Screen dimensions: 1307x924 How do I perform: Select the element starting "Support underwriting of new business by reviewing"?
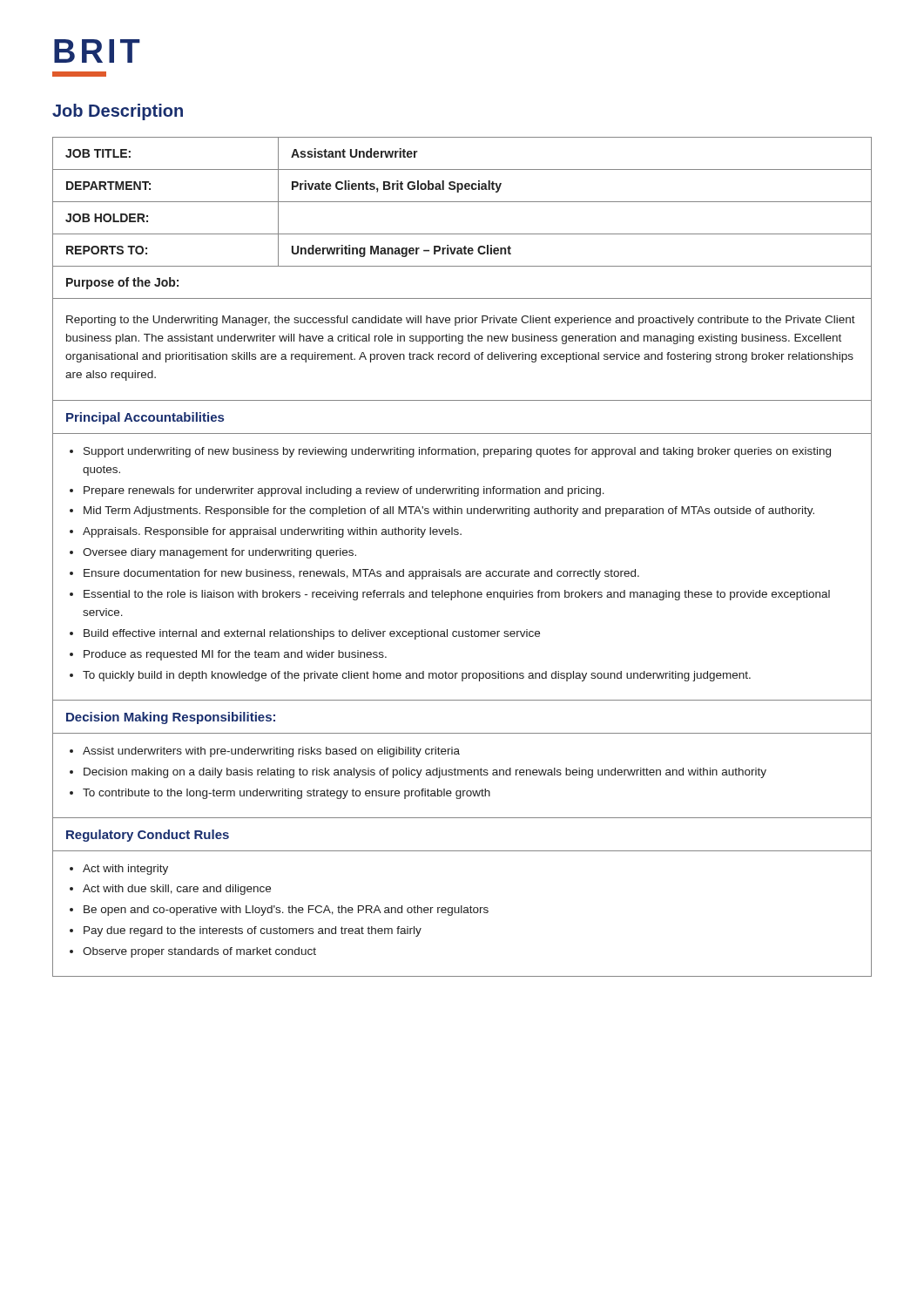coord(457,460)
